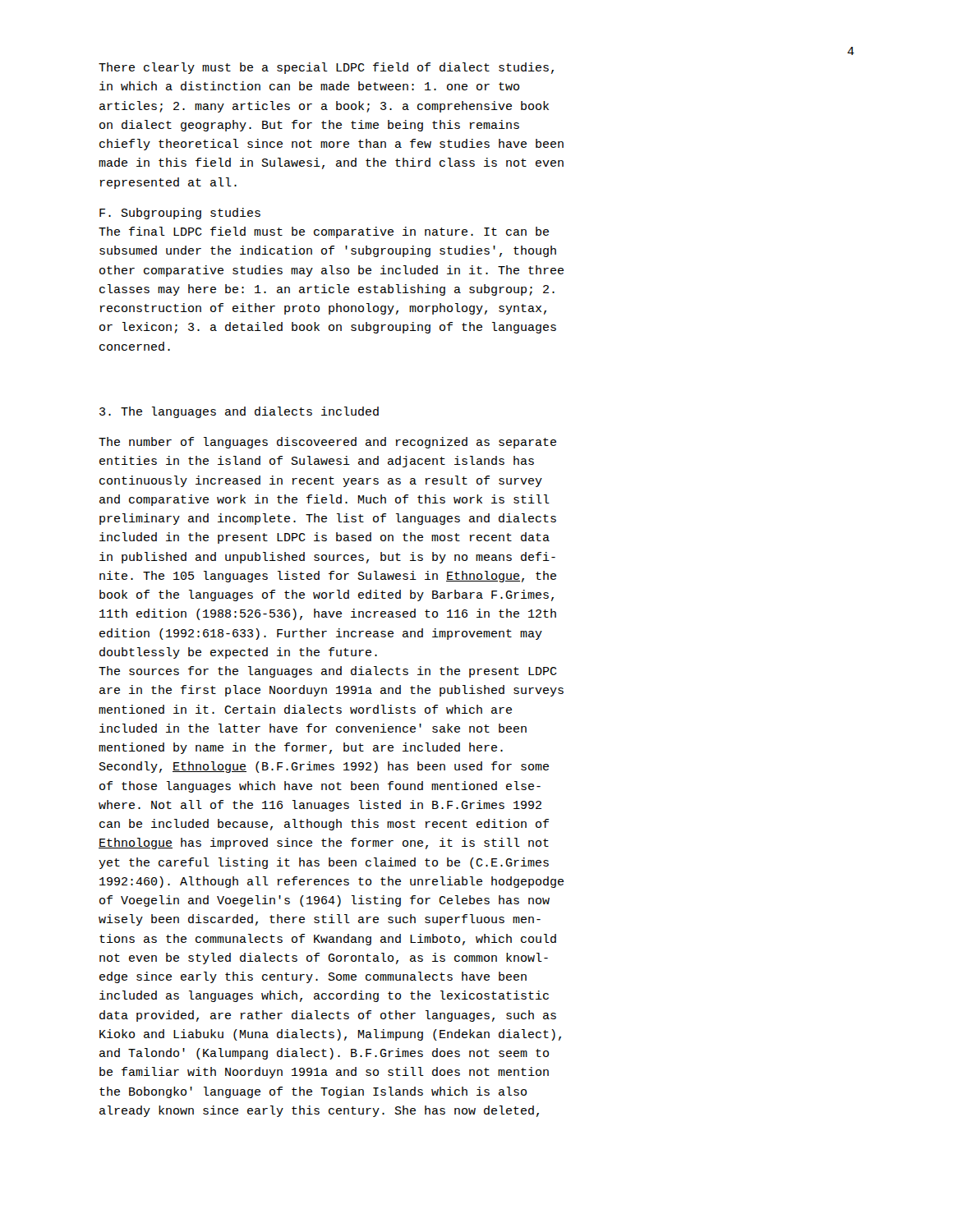This screenshot has height=1232, width=953.
Task: Select the text block starting "There clearly must be"
Action: 332,126
